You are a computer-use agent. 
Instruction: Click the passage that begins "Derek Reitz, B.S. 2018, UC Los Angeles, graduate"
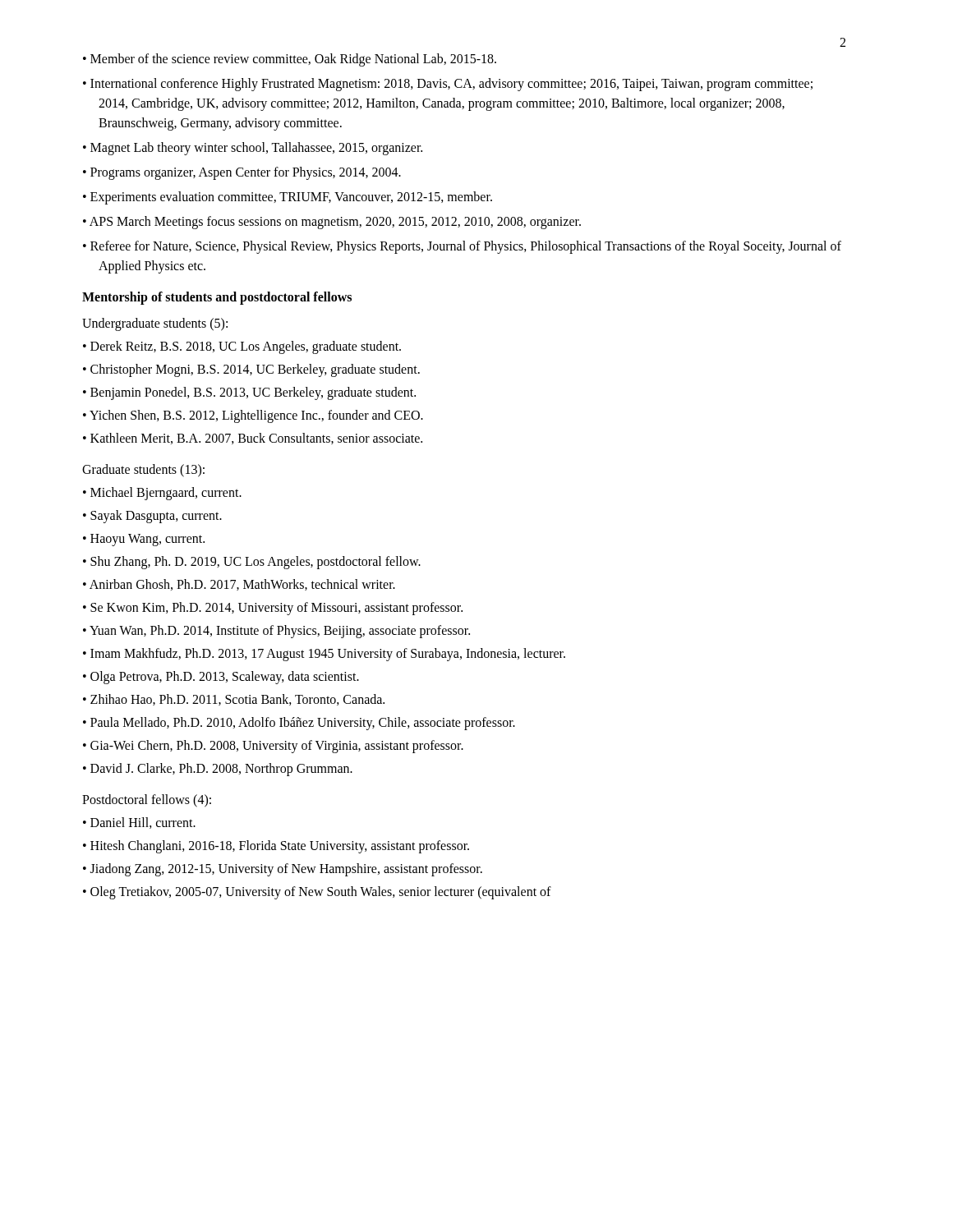246,346
